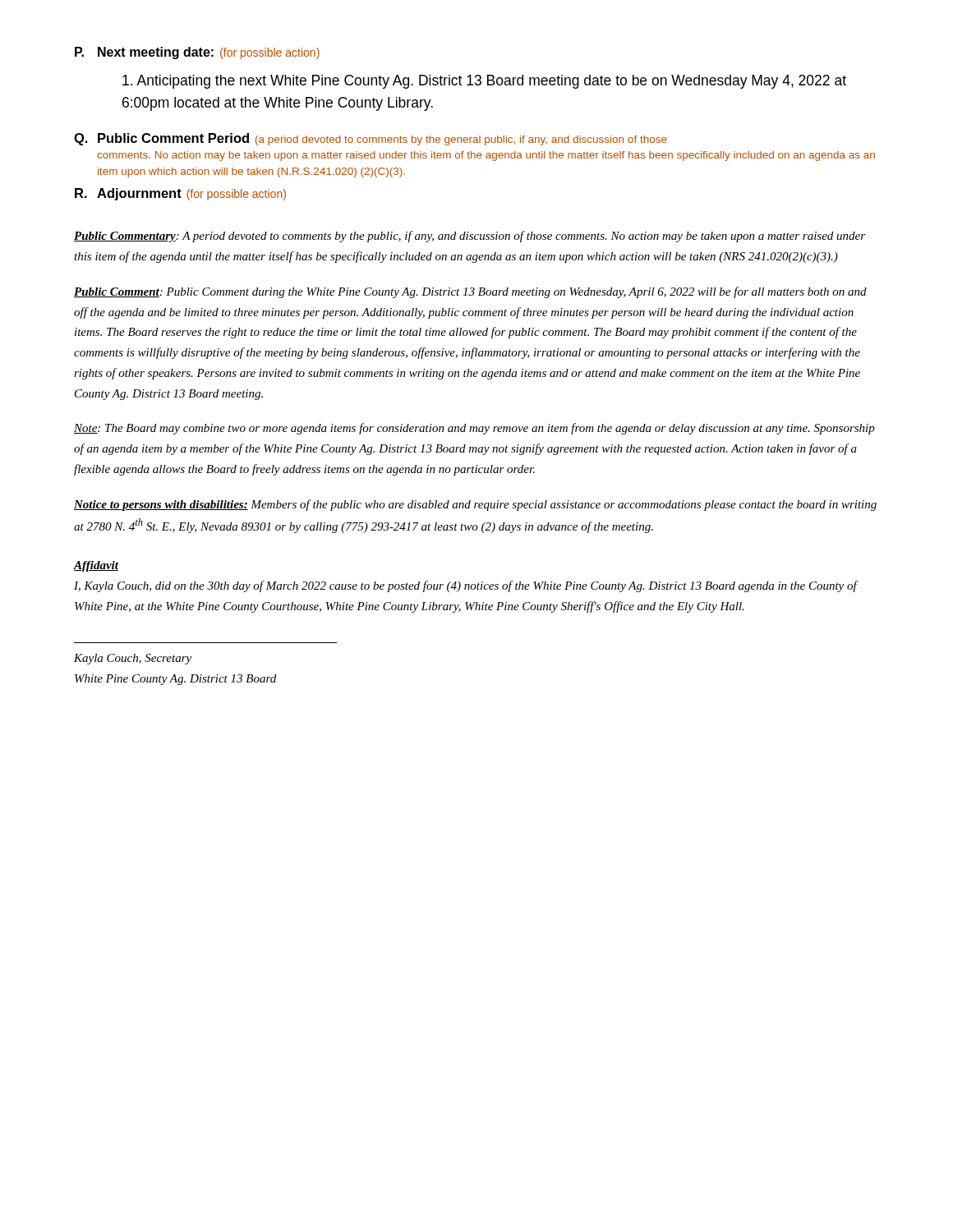Locate the block starting "Affidavit I, Kayla Couch, did"
Viewport: 953px width, 1232px height.
465,586
